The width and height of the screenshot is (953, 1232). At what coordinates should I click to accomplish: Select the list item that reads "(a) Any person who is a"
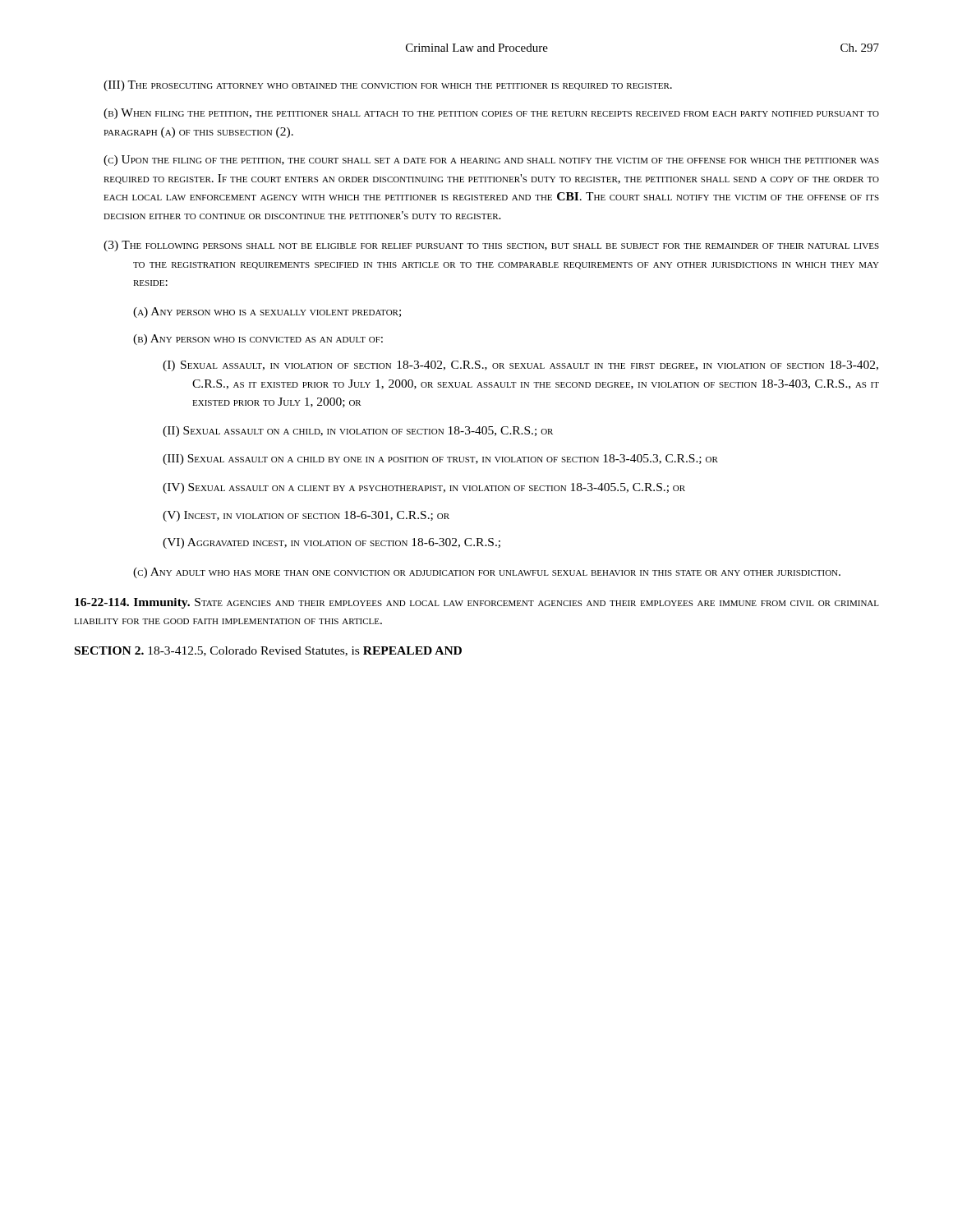coord(267,313)
